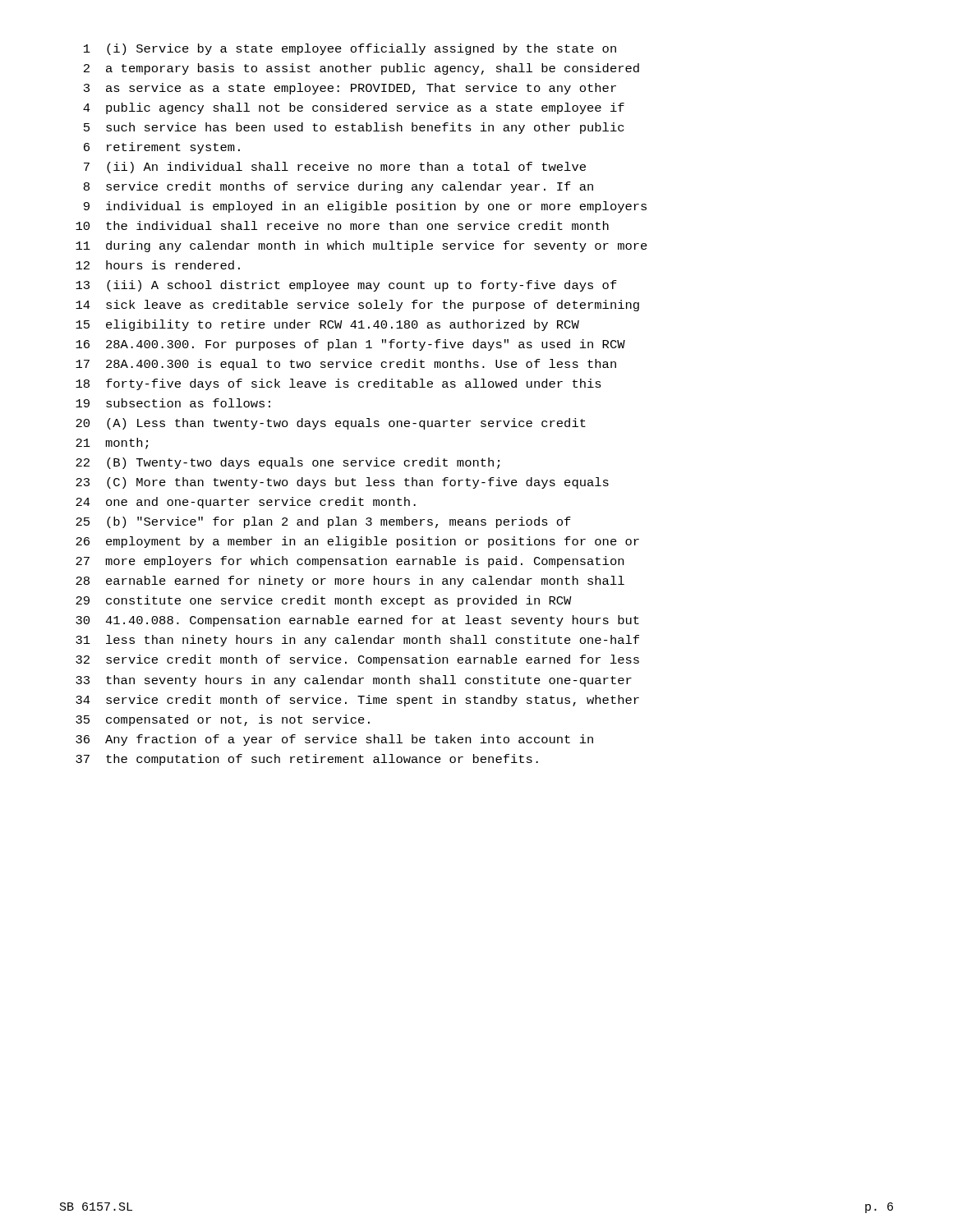Locate the list item that reads "2a temporary basis to assist another public"

tap(476, 69)
